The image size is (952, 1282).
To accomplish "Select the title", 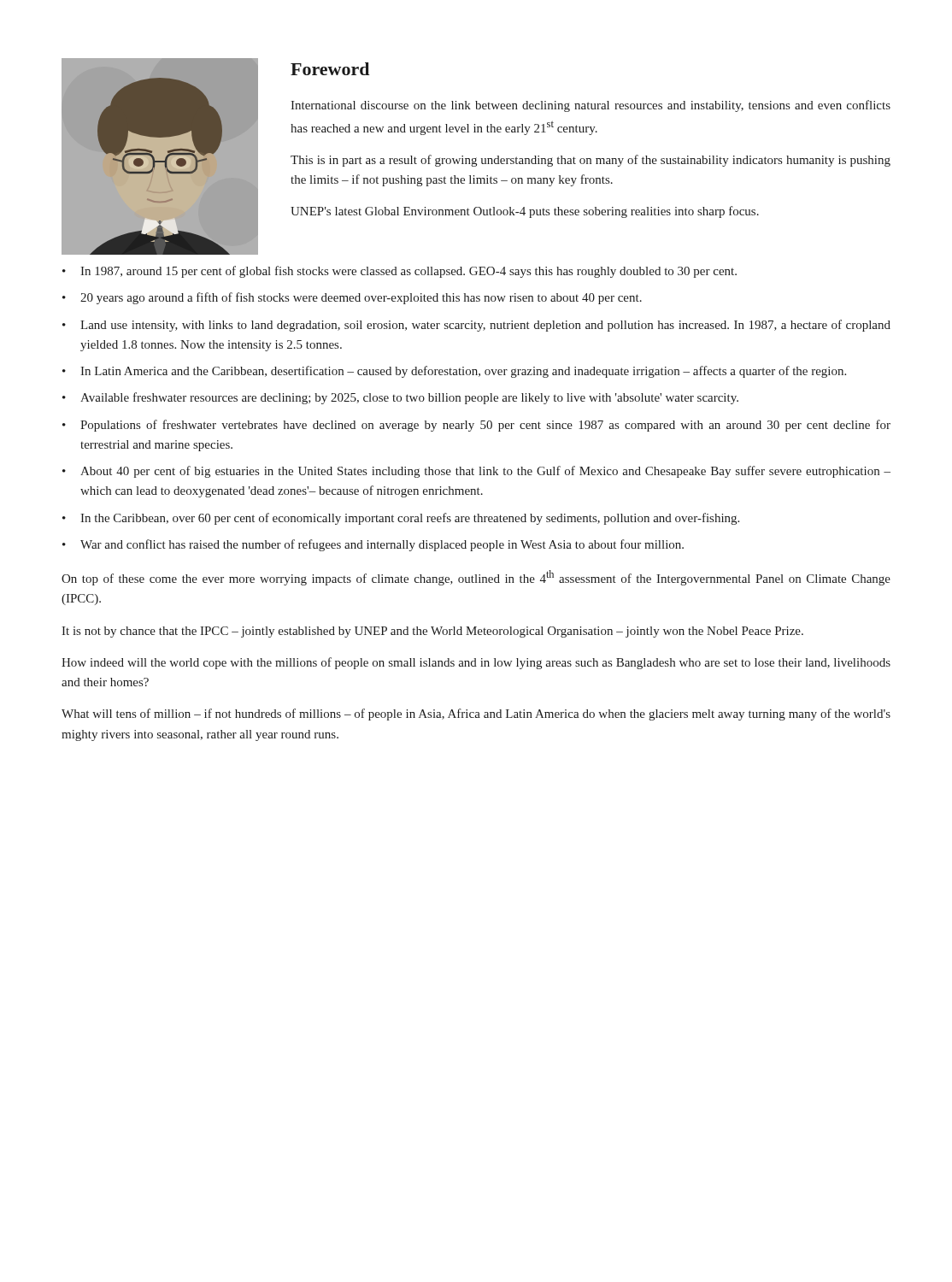I will [330, 69].
